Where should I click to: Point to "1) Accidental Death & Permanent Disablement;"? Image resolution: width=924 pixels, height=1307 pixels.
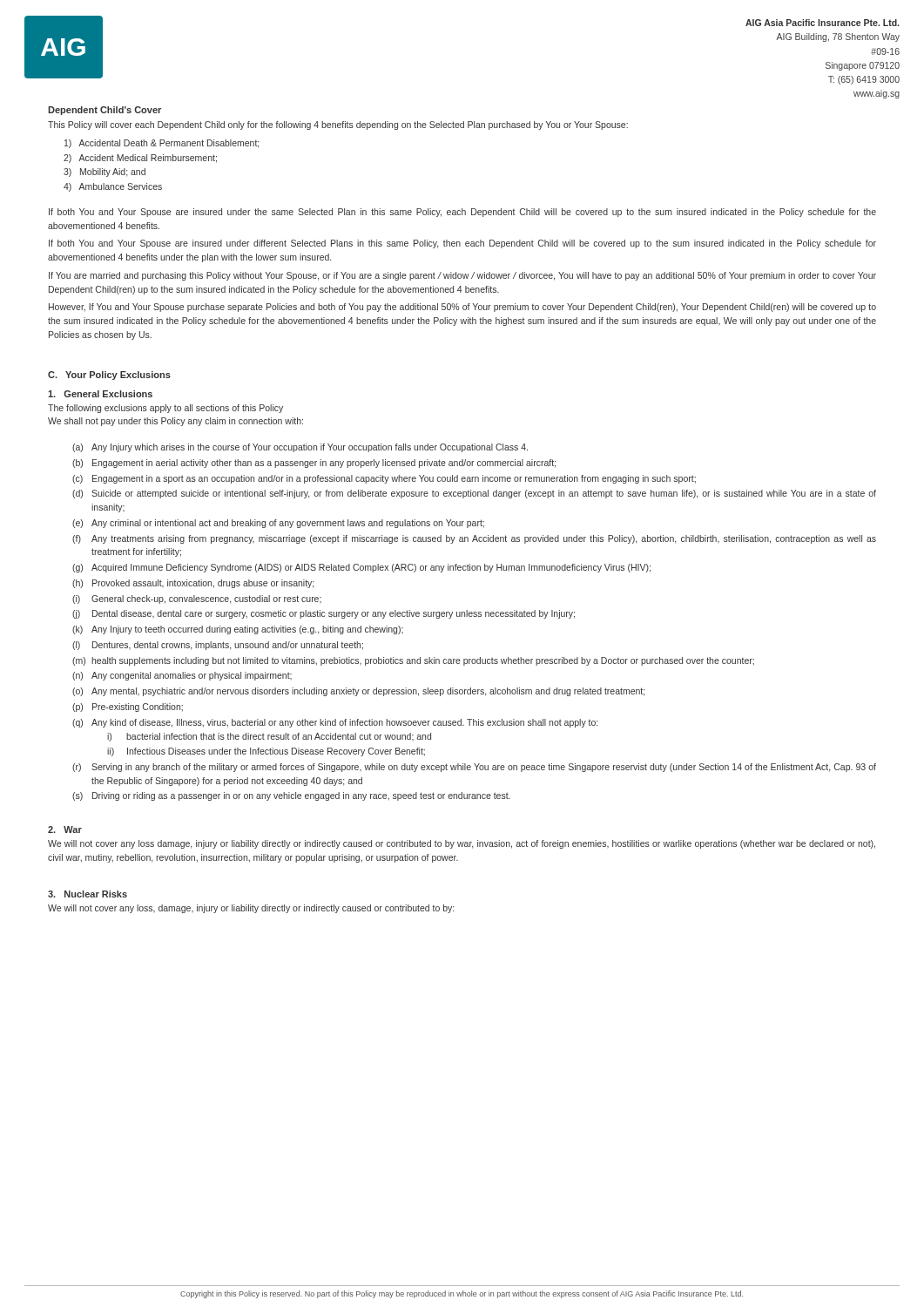[x=162, y=143]
